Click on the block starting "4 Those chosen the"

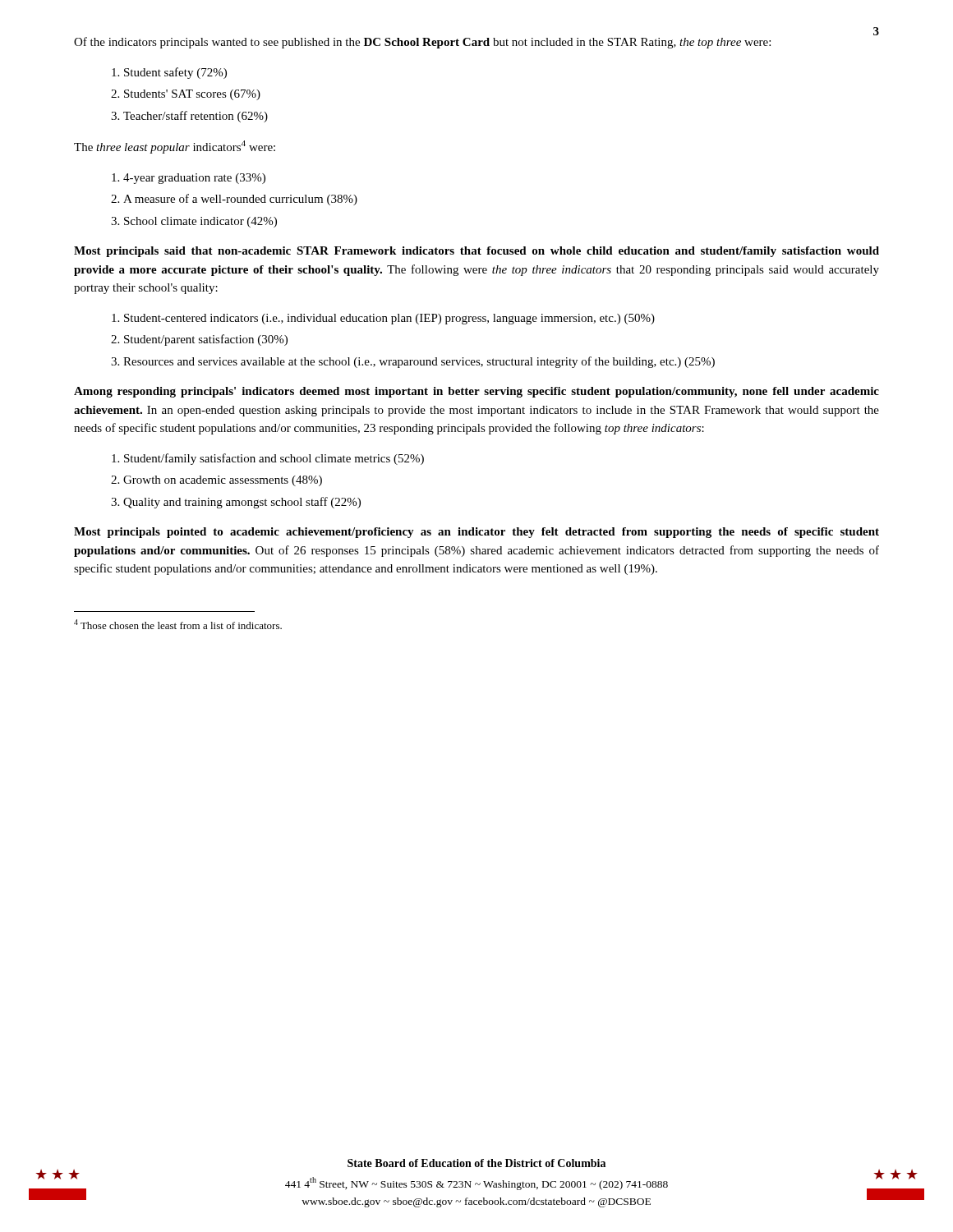click(x=178, y=624)
